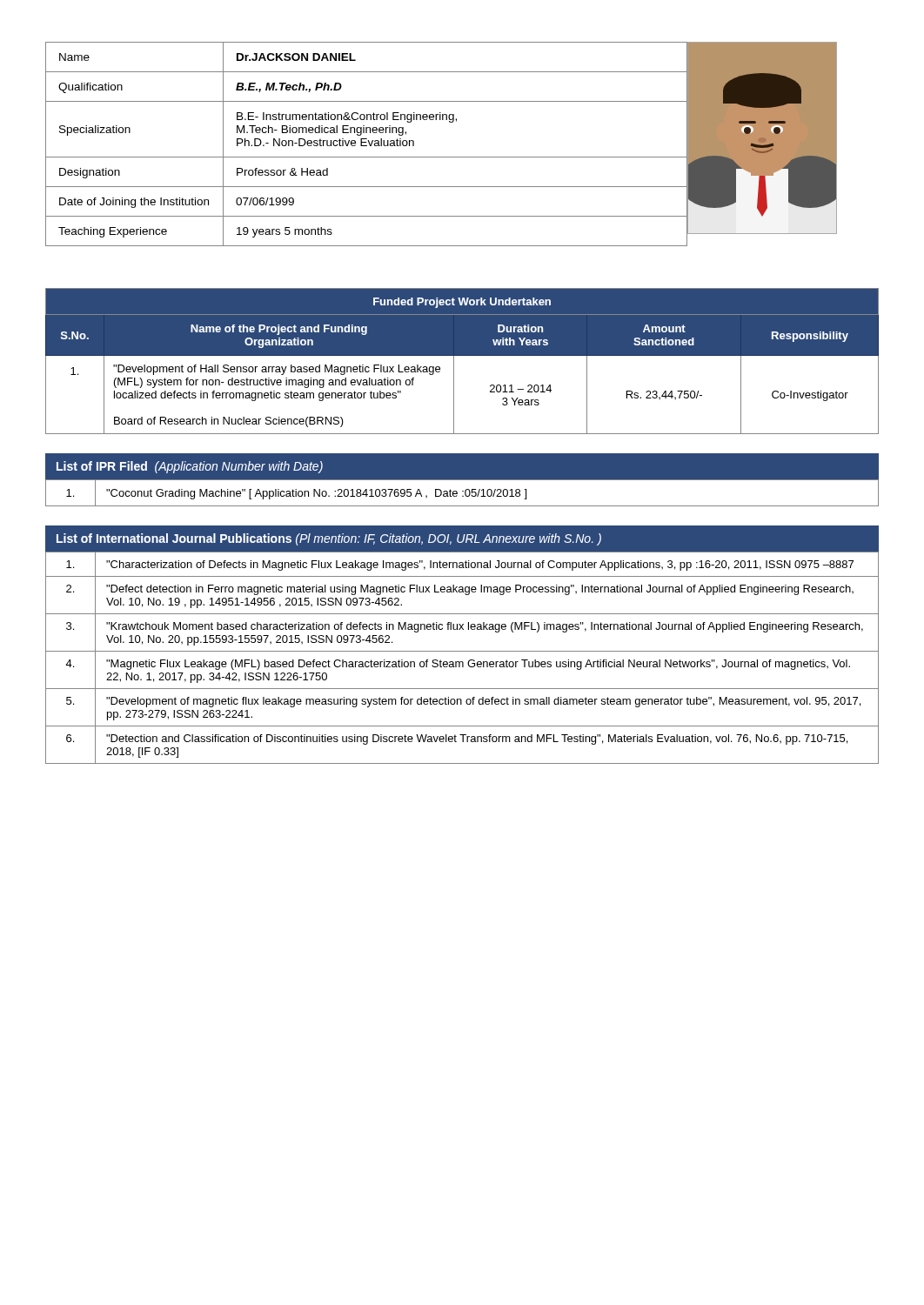Screen dimensions: 1305x924
Task: Locate the text block starting "List of International Journal Publications (Pl mention: IF,"
Action: pos(329,539)
